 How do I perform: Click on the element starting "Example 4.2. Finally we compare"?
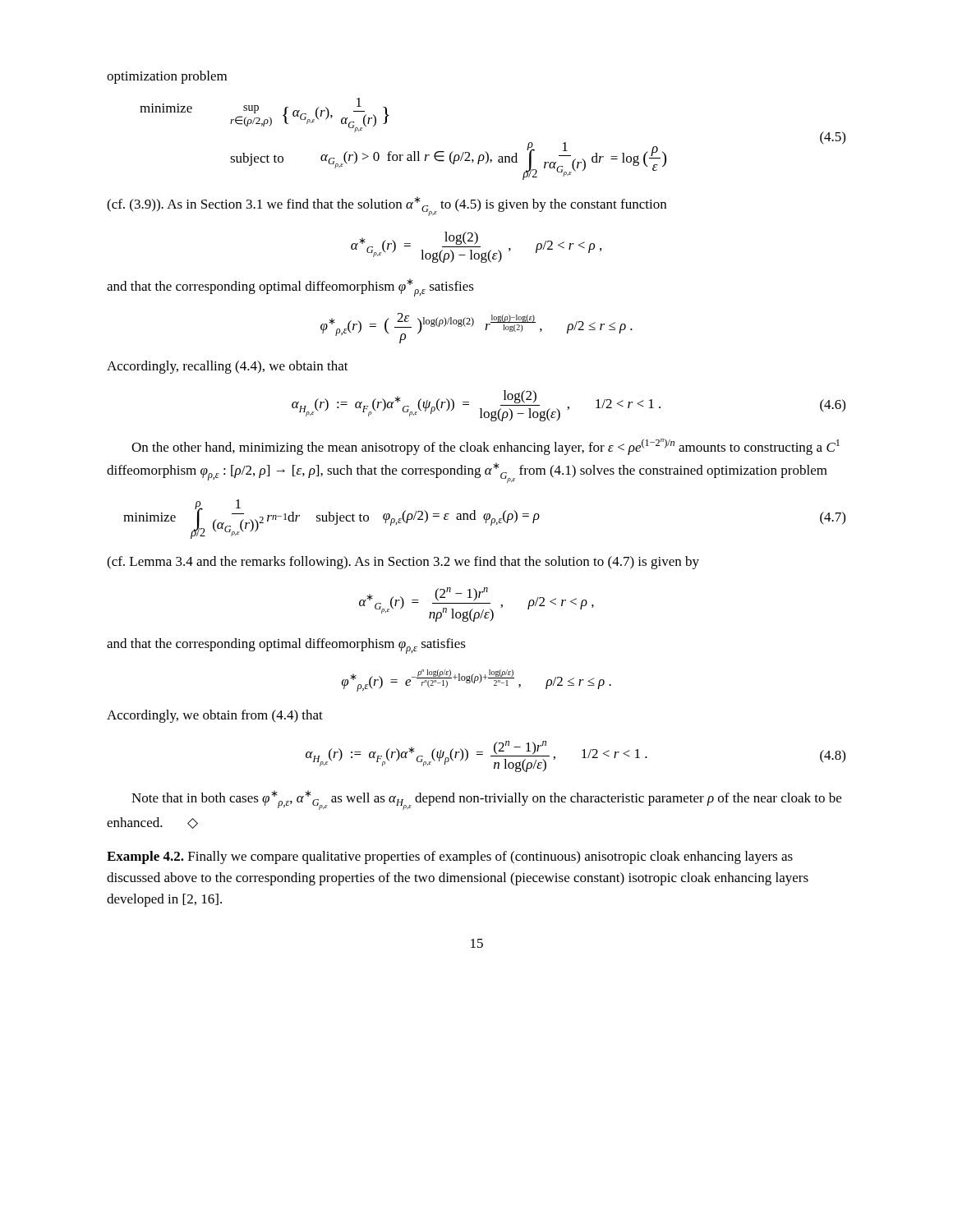(x=458, y=877)
